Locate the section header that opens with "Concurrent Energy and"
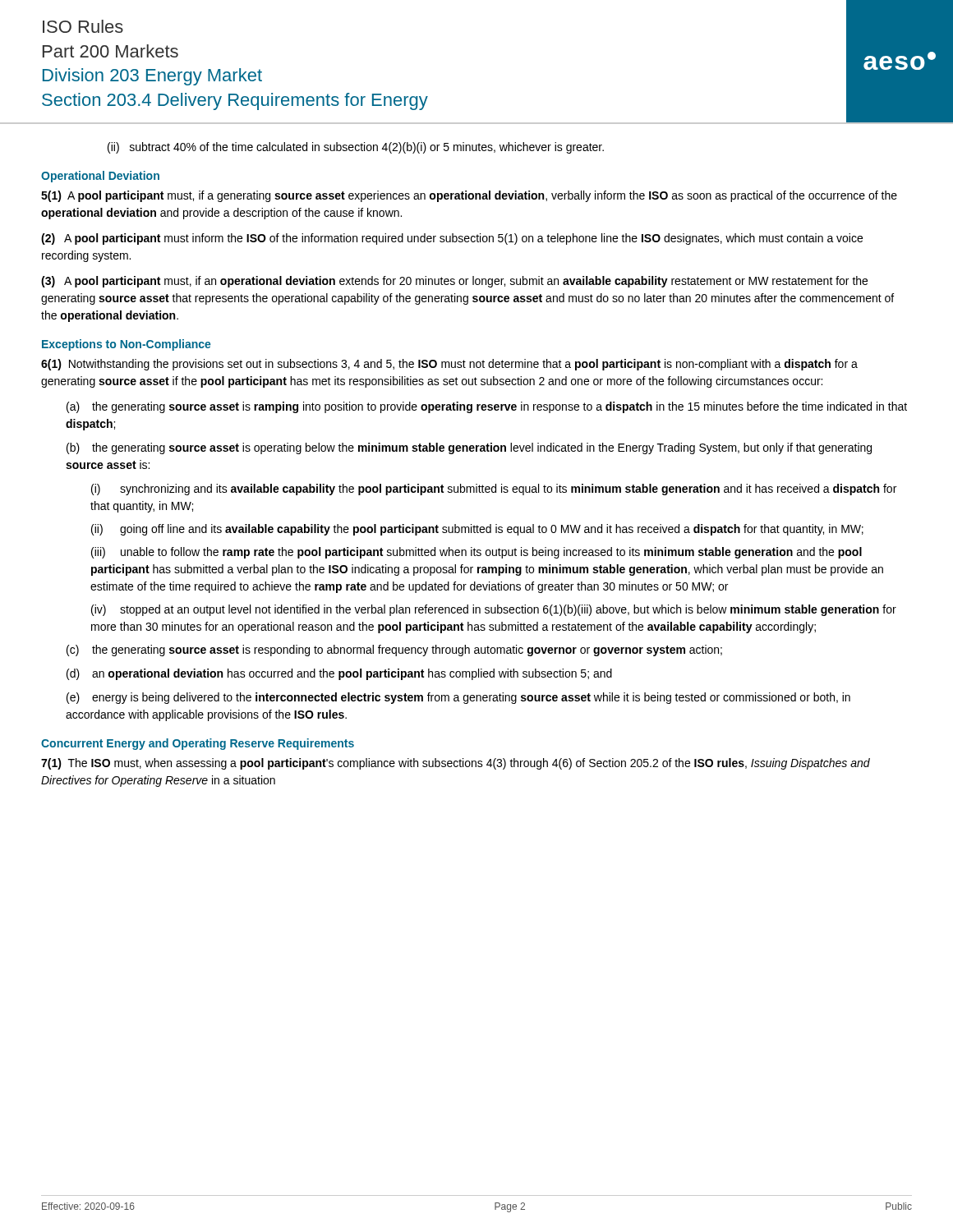This screenshot has width=953, height=1232. (198, 743)
